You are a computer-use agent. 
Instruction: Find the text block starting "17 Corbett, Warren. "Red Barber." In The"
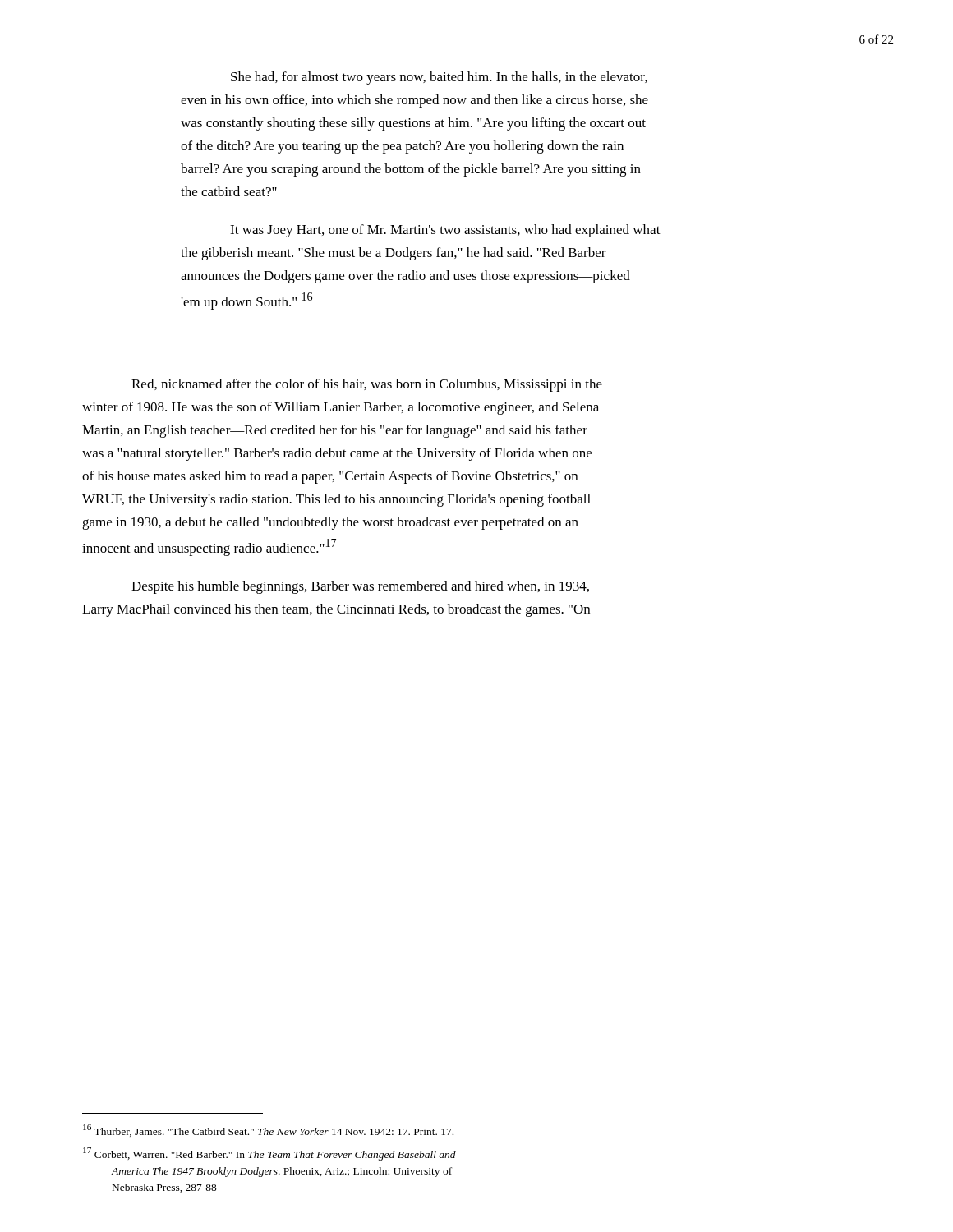tap(269, 1169)
